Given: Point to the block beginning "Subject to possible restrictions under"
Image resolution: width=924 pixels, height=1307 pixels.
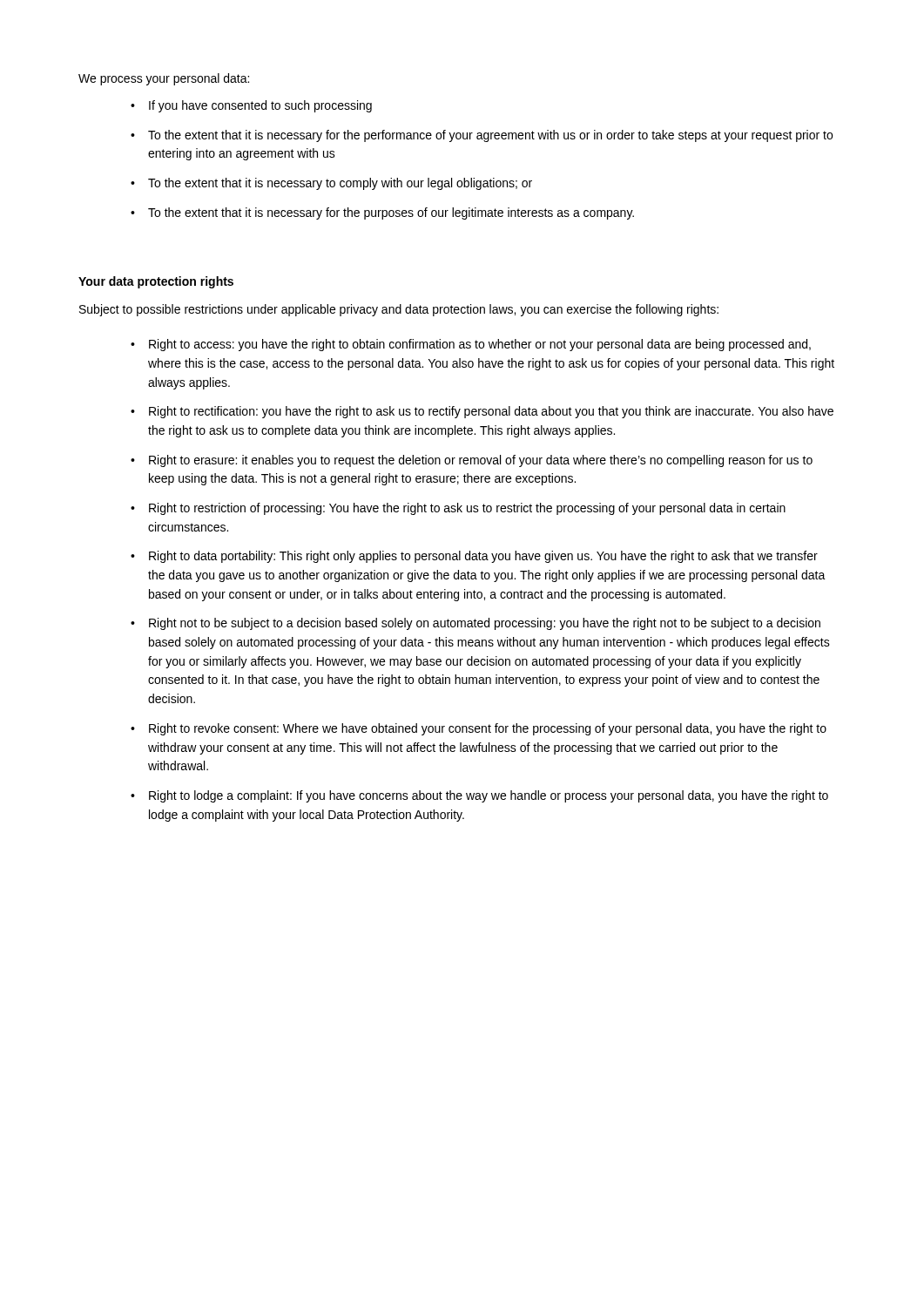Looking at the screenshot, I should click(x=399, y=310).
